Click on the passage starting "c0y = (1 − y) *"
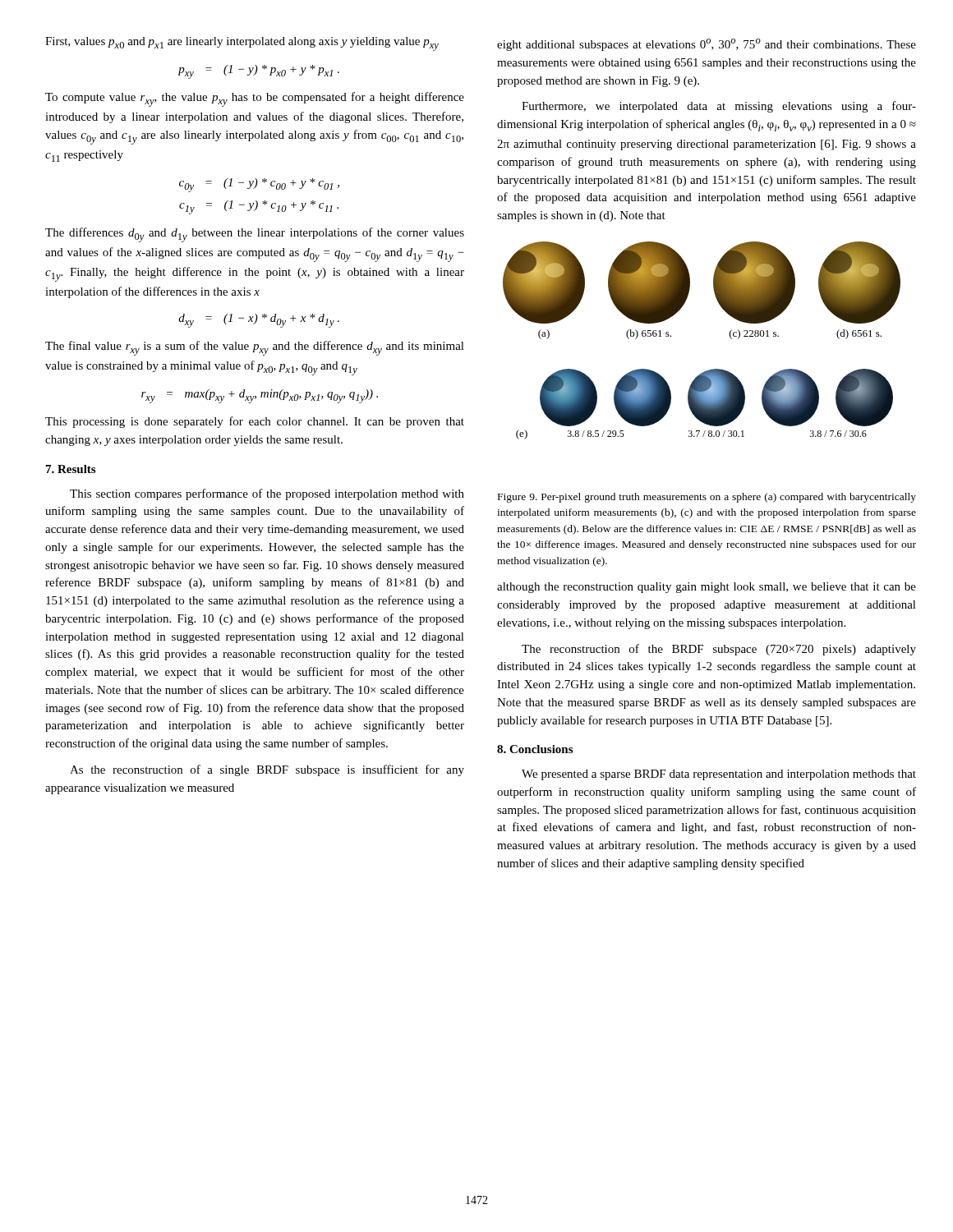 click(255, 195)
